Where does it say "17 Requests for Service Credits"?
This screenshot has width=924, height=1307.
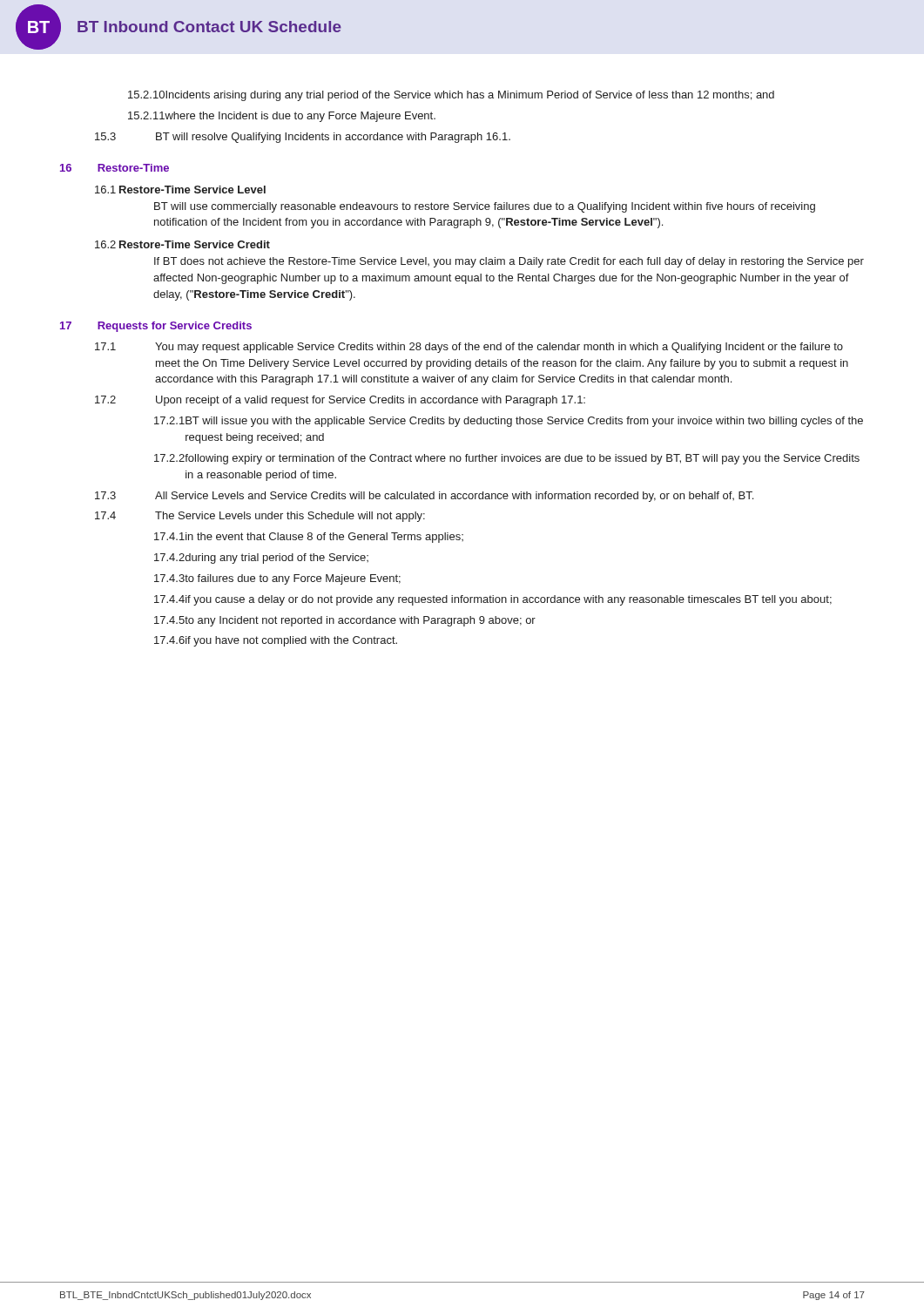(x=156, y=325)
